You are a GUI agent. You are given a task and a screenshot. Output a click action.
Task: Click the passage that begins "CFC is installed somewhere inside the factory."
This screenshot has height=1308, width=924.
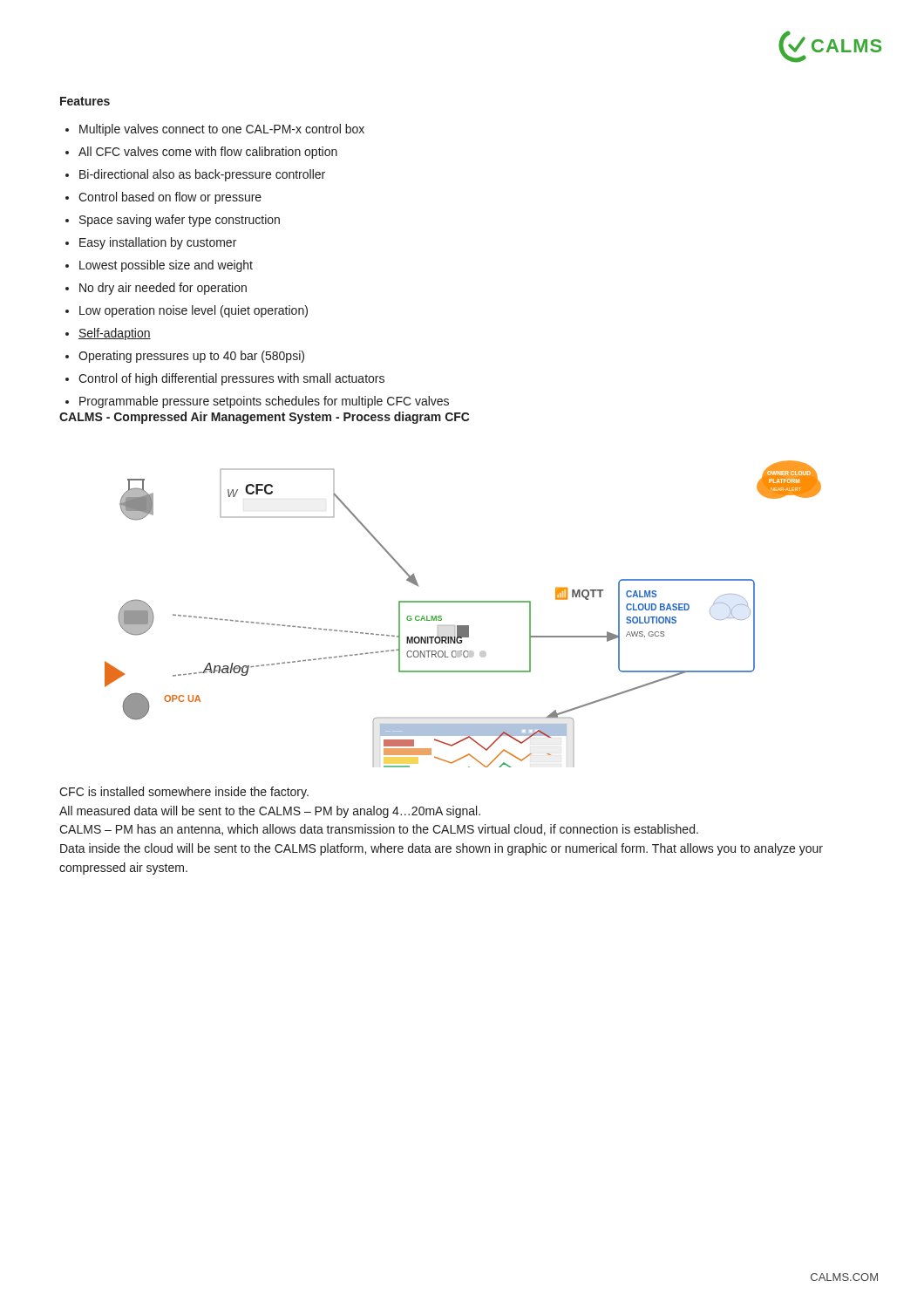(441, 830)
